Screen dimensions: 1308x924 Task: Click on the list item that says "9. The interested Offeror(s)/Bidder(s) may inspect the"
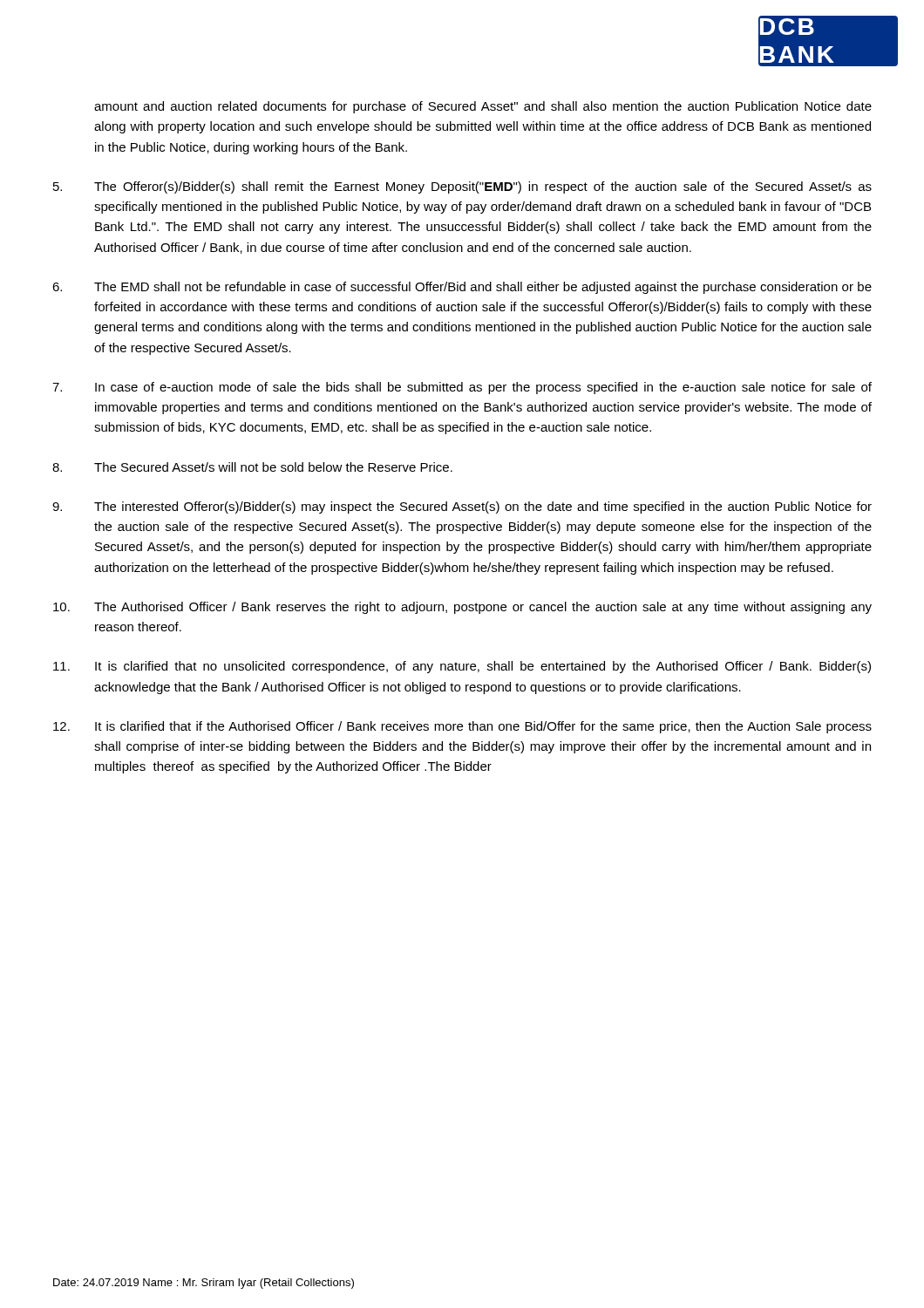tap(462, 537)
